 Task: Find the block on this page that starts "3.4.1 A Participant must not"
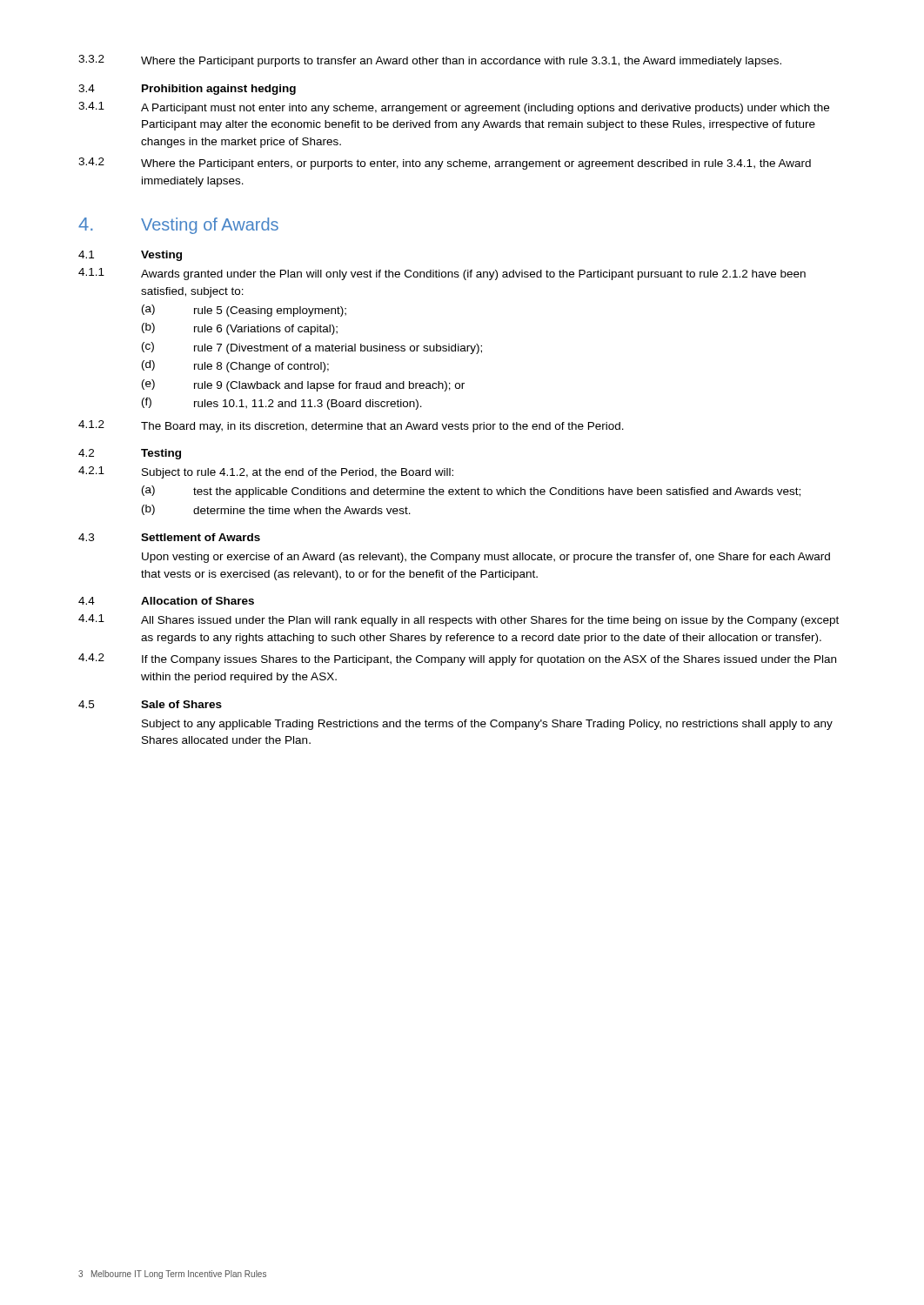click(462, 124)
